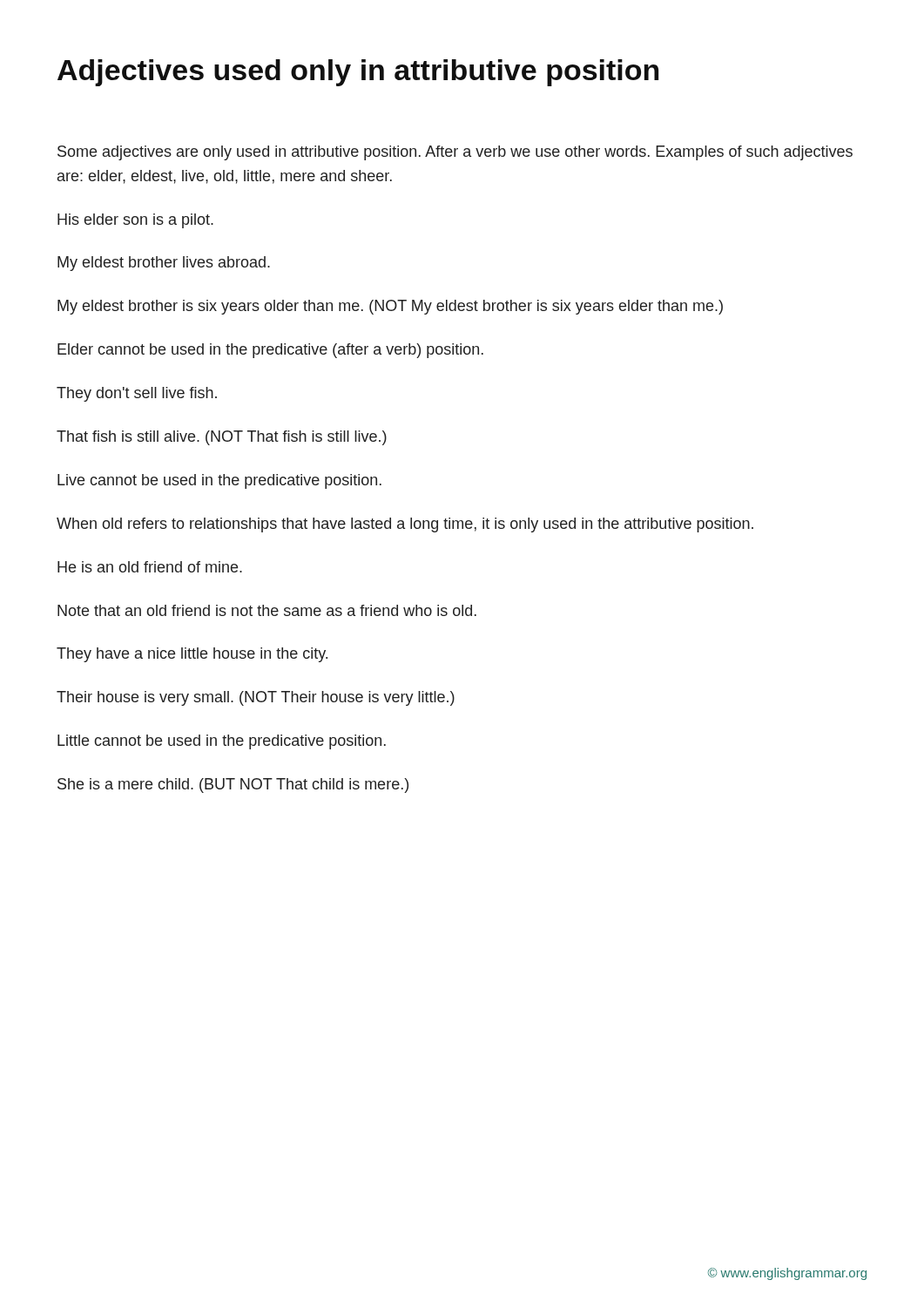Find the region starting "My eldest brother is six years older"
Screen dimensions: 1307x924
pos(390,306)
